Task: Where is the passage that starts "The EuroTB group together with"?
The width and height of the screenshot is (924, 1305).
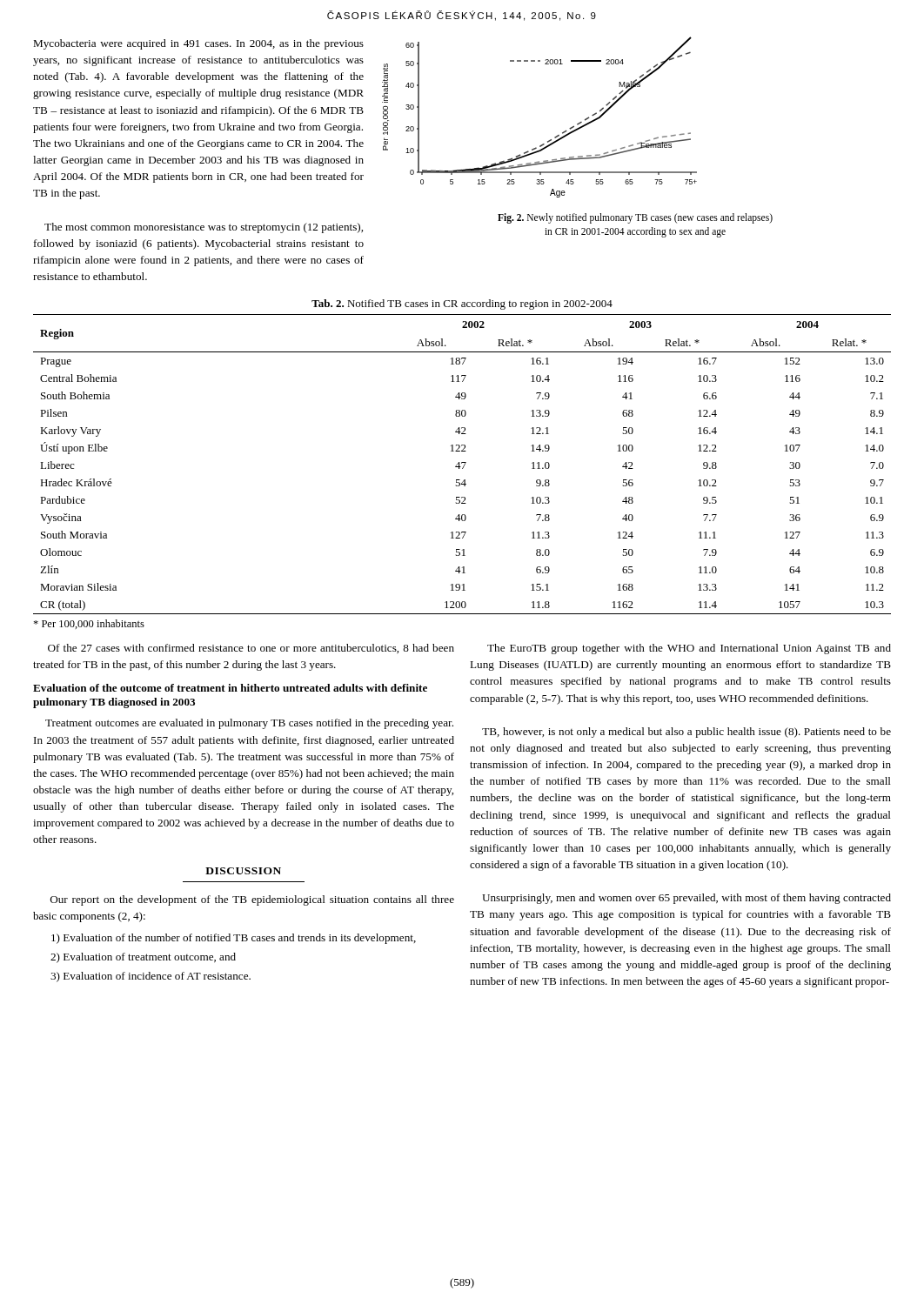Action: [x=680, y=814]
